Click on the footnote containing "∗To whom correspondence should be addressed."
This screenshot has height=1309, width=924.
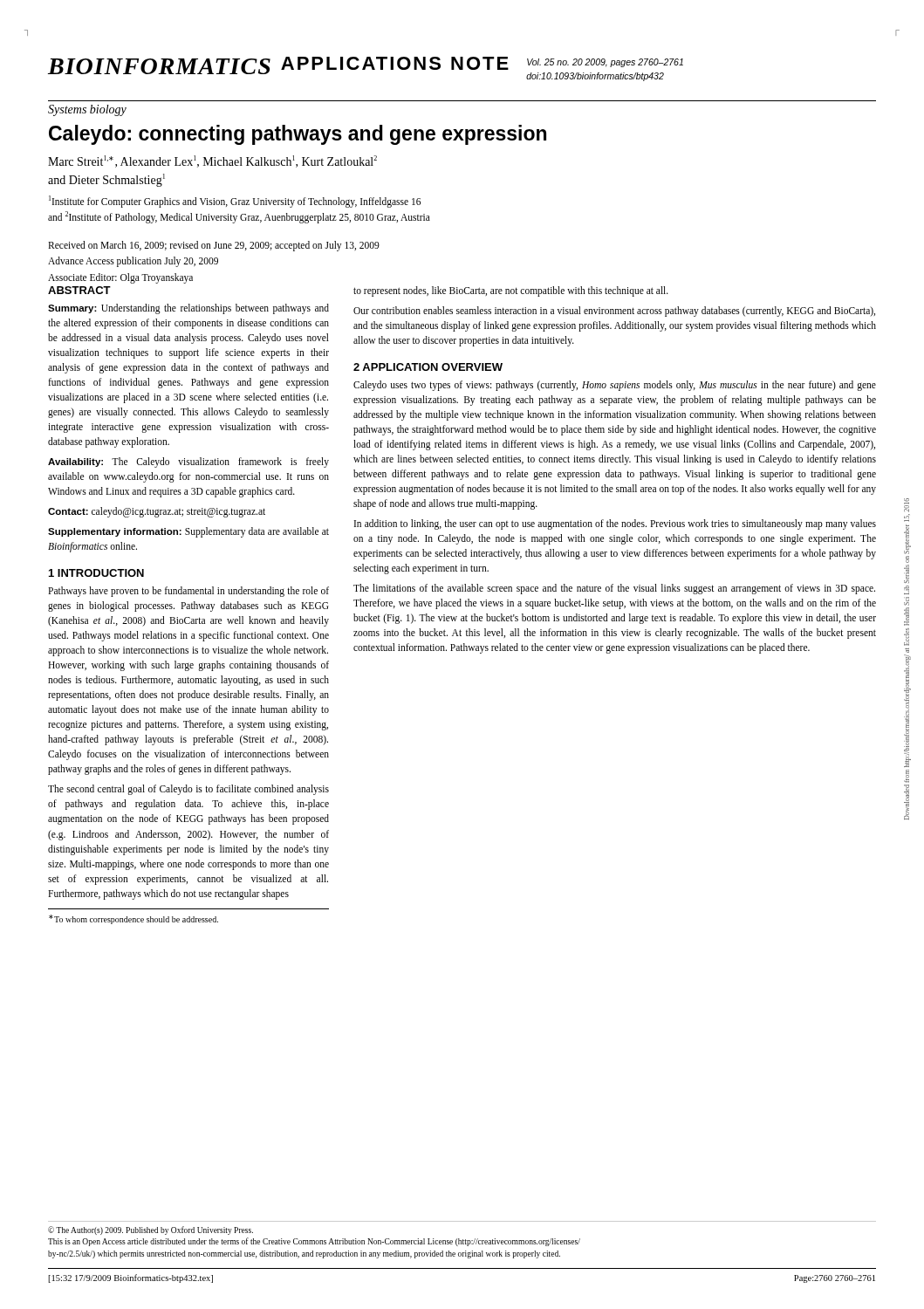coord(133,918)
